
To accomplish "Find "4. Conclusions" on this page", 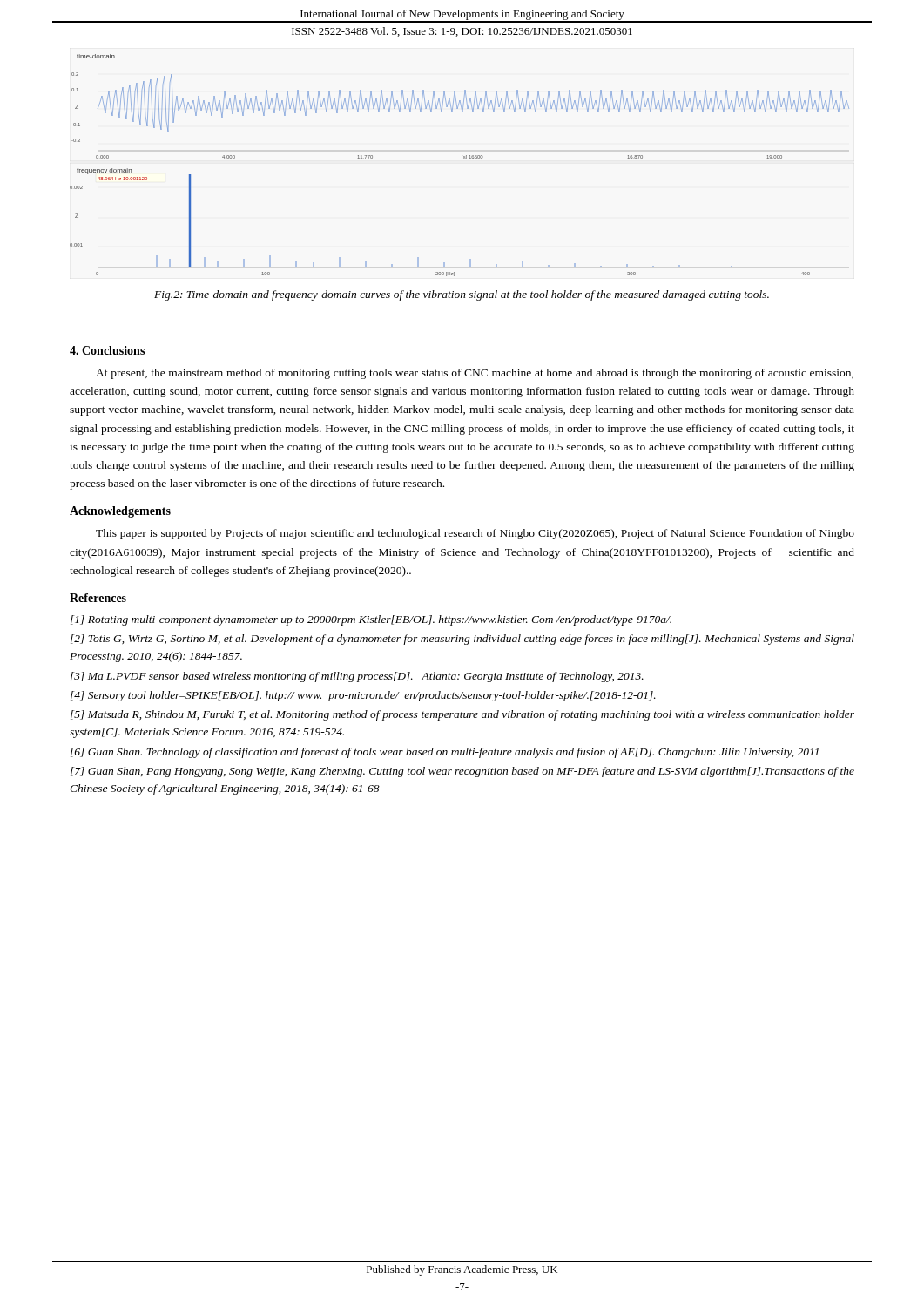I will [107, 351].
